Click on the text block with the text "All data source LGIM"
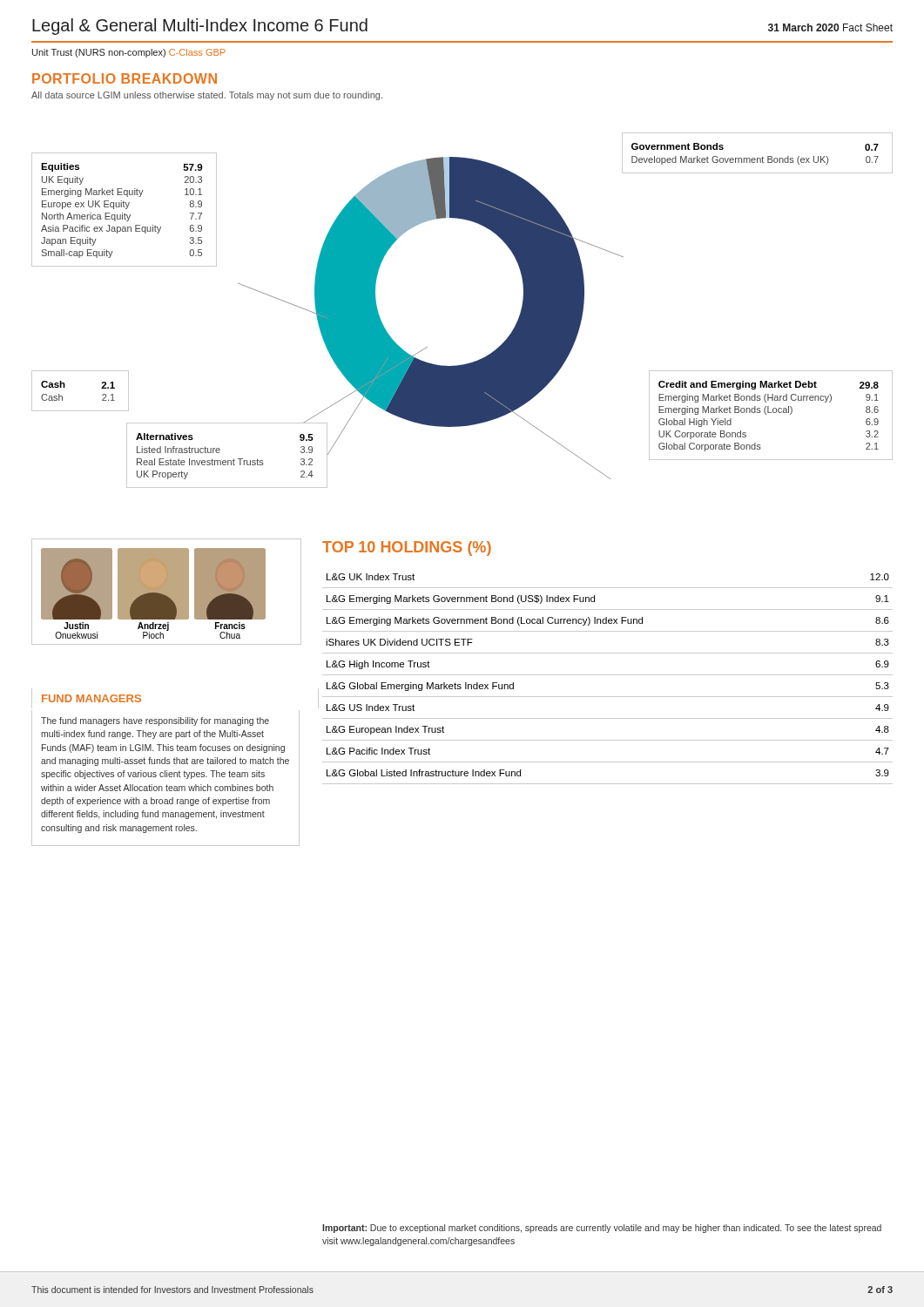The height and width of the screenshot is (1307, 924). (207, 95)
